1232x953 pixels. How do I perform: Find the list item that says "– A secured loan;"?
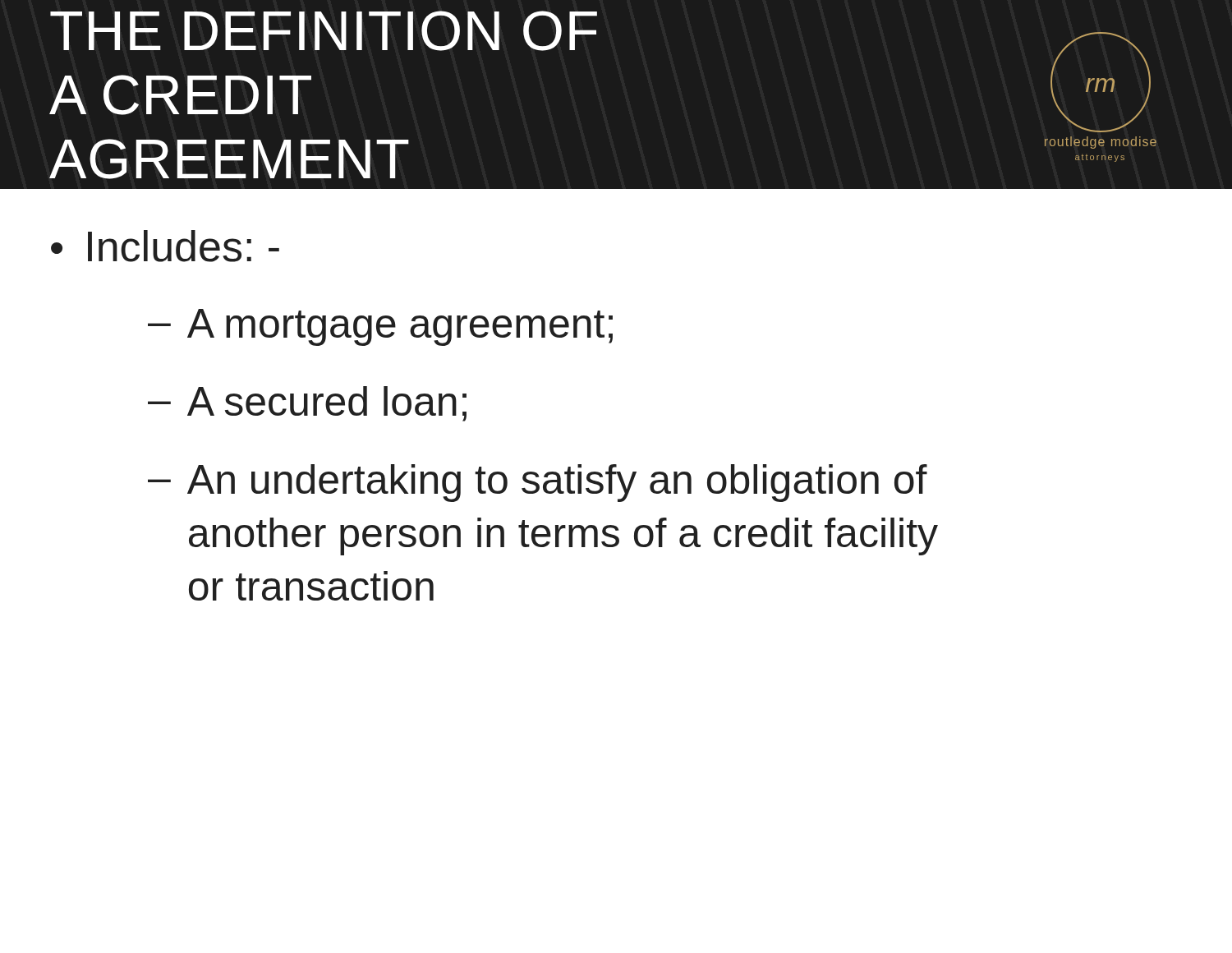click(x=307, y=404)
